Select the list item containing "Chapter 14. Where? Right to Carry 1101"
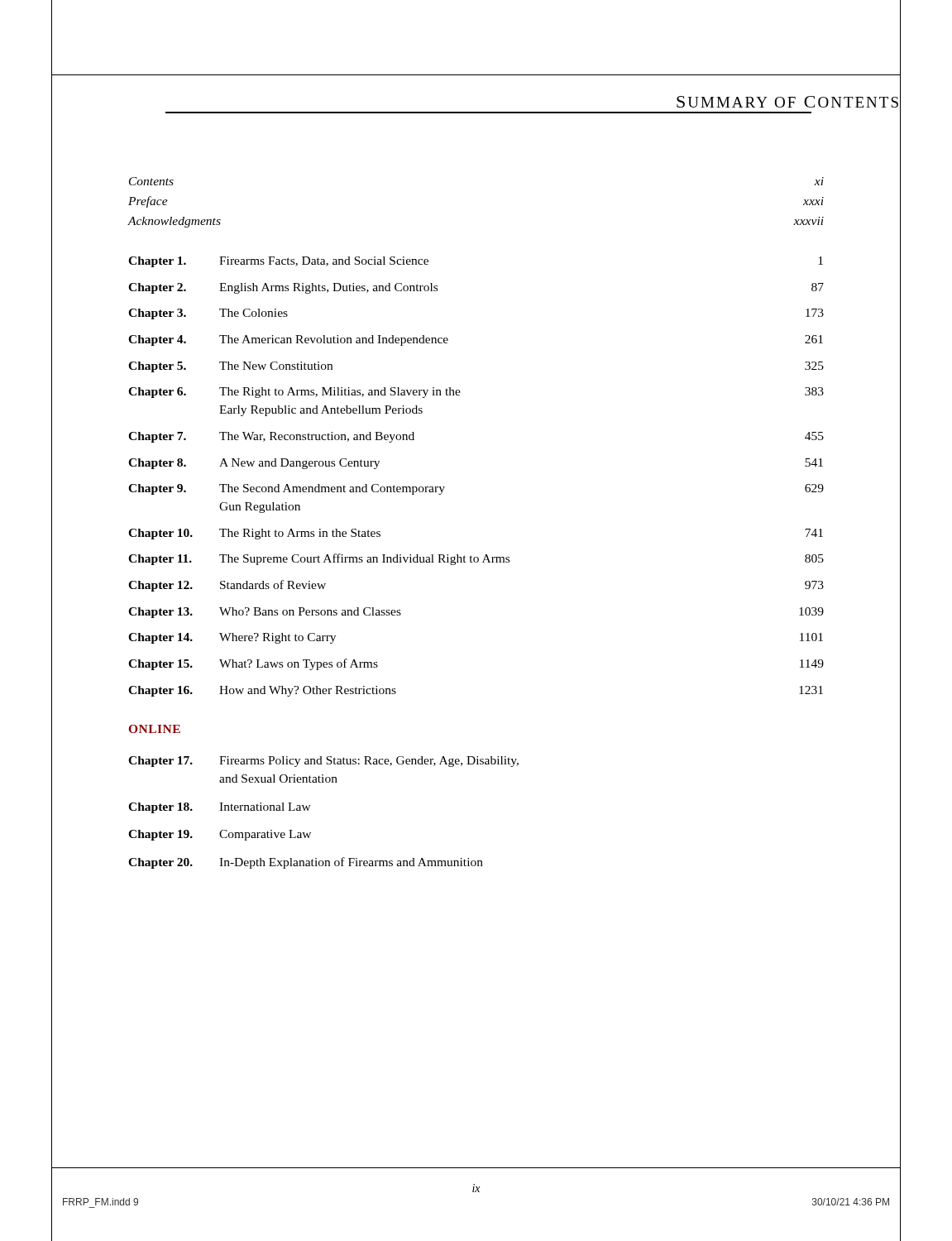This screenshot has width=952, height=1241. (159, 638)
